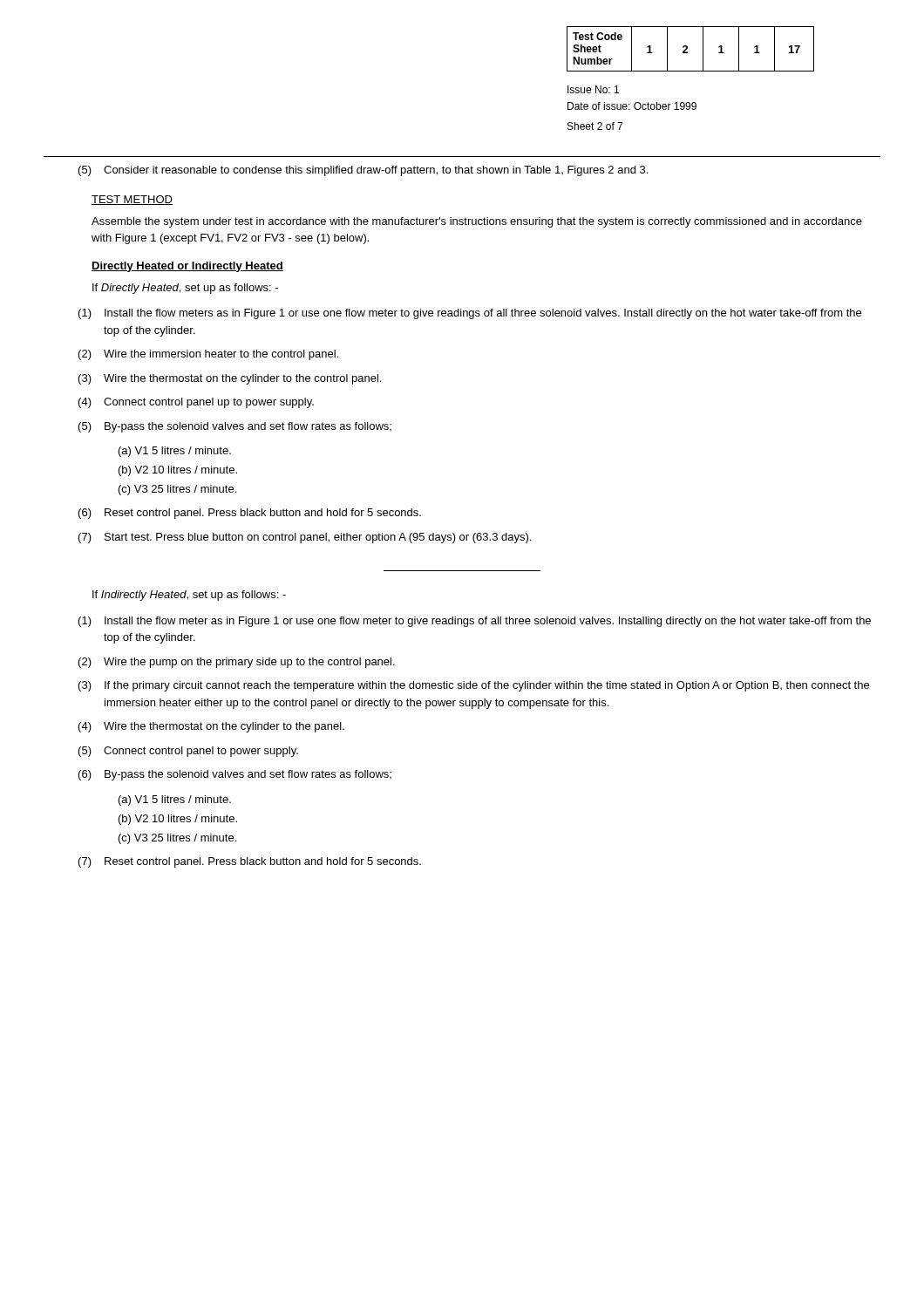Find "(4) Connect control panel up to power supply." on this page

196,403
